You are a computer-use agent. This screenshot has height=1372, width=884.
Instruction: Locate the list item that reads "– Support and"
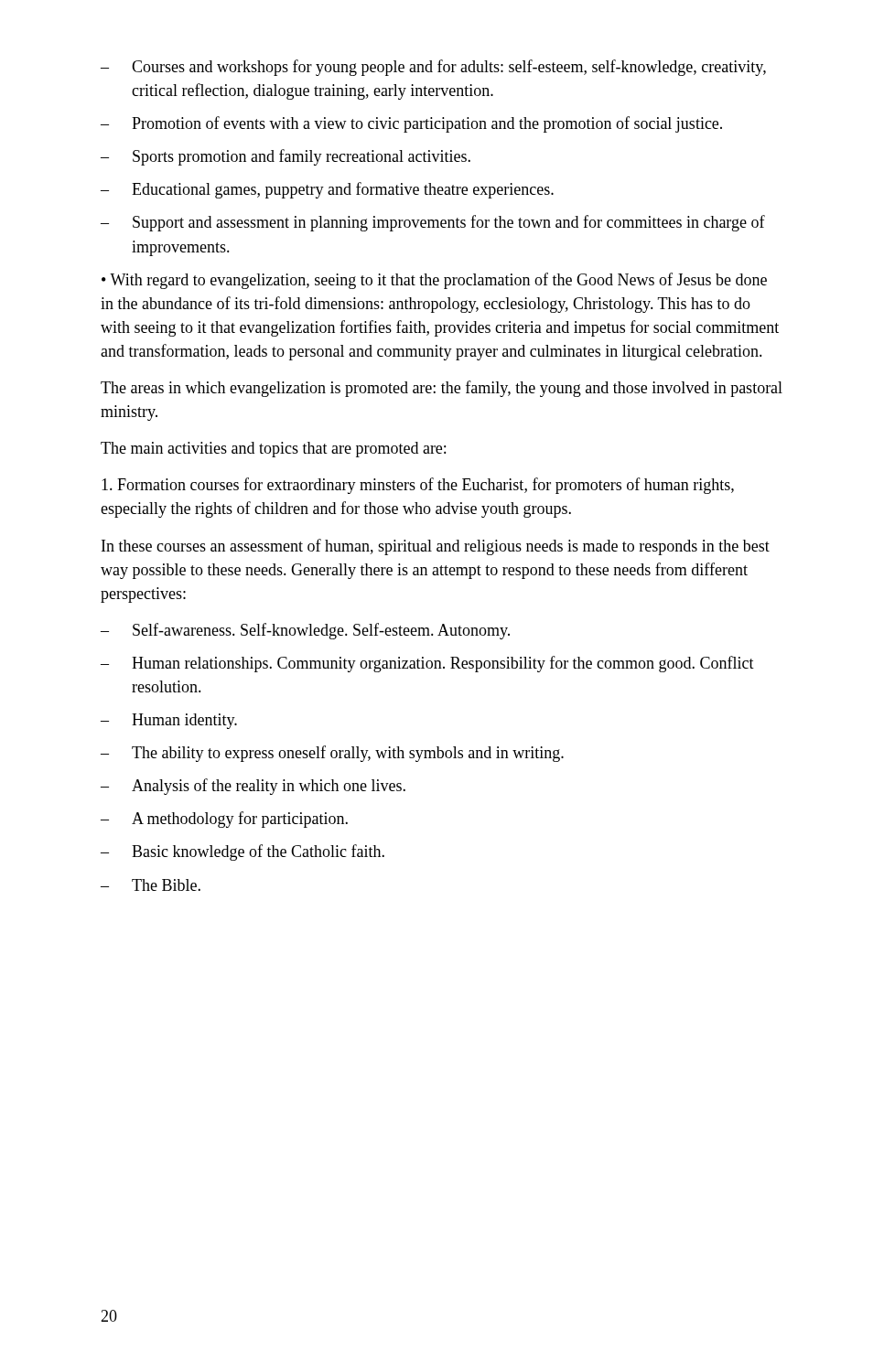(442, 235)
